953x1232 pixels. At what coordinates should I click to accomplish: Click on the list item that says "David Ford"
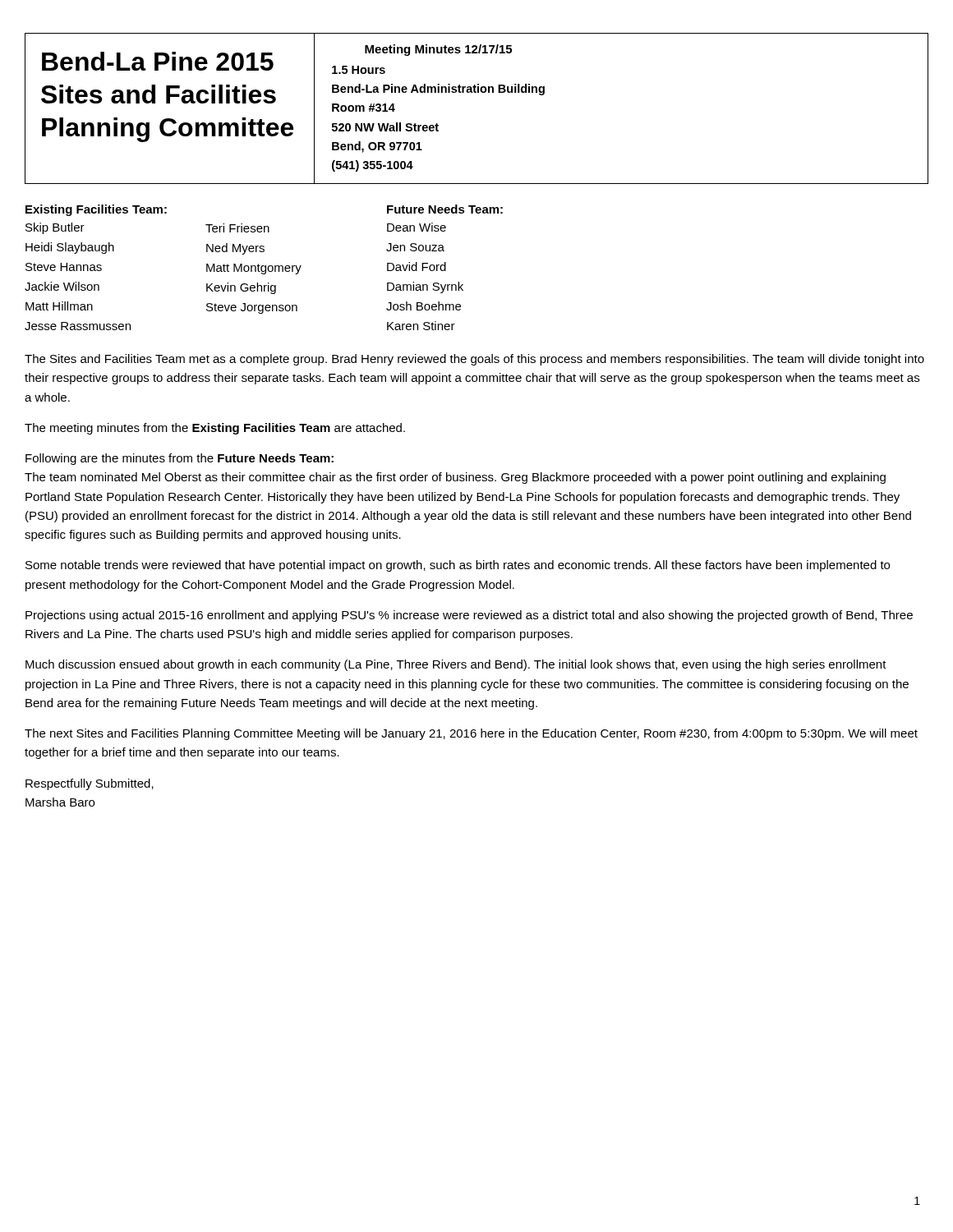[x=416, y=267]
